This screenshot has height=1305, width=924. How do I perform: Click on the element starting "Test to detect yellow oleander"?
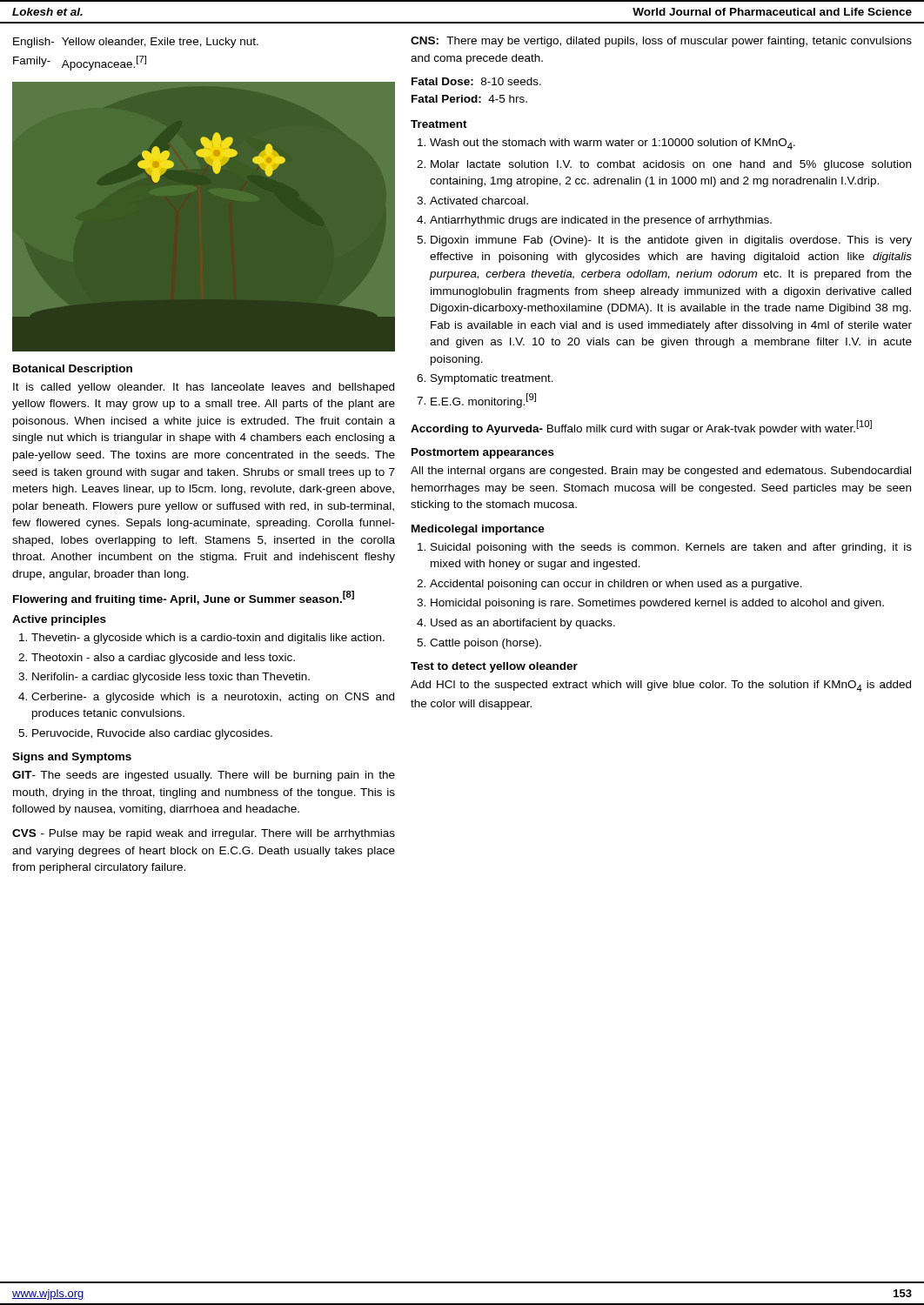[x=494, y=666]
